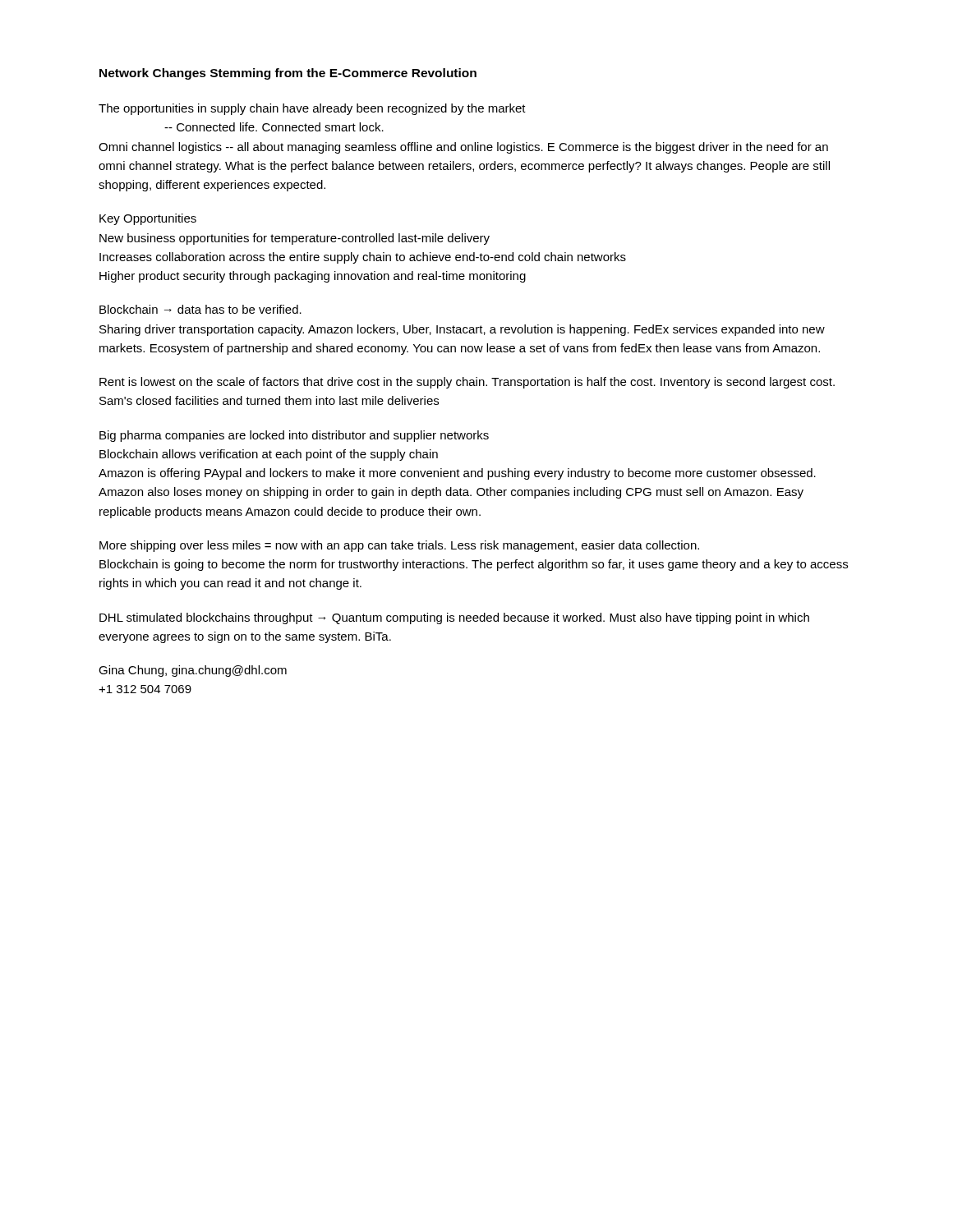Find the block on this page that starts "More shipping over"
This screenshot has height=1232, width=953.
[x=473, y=564]
